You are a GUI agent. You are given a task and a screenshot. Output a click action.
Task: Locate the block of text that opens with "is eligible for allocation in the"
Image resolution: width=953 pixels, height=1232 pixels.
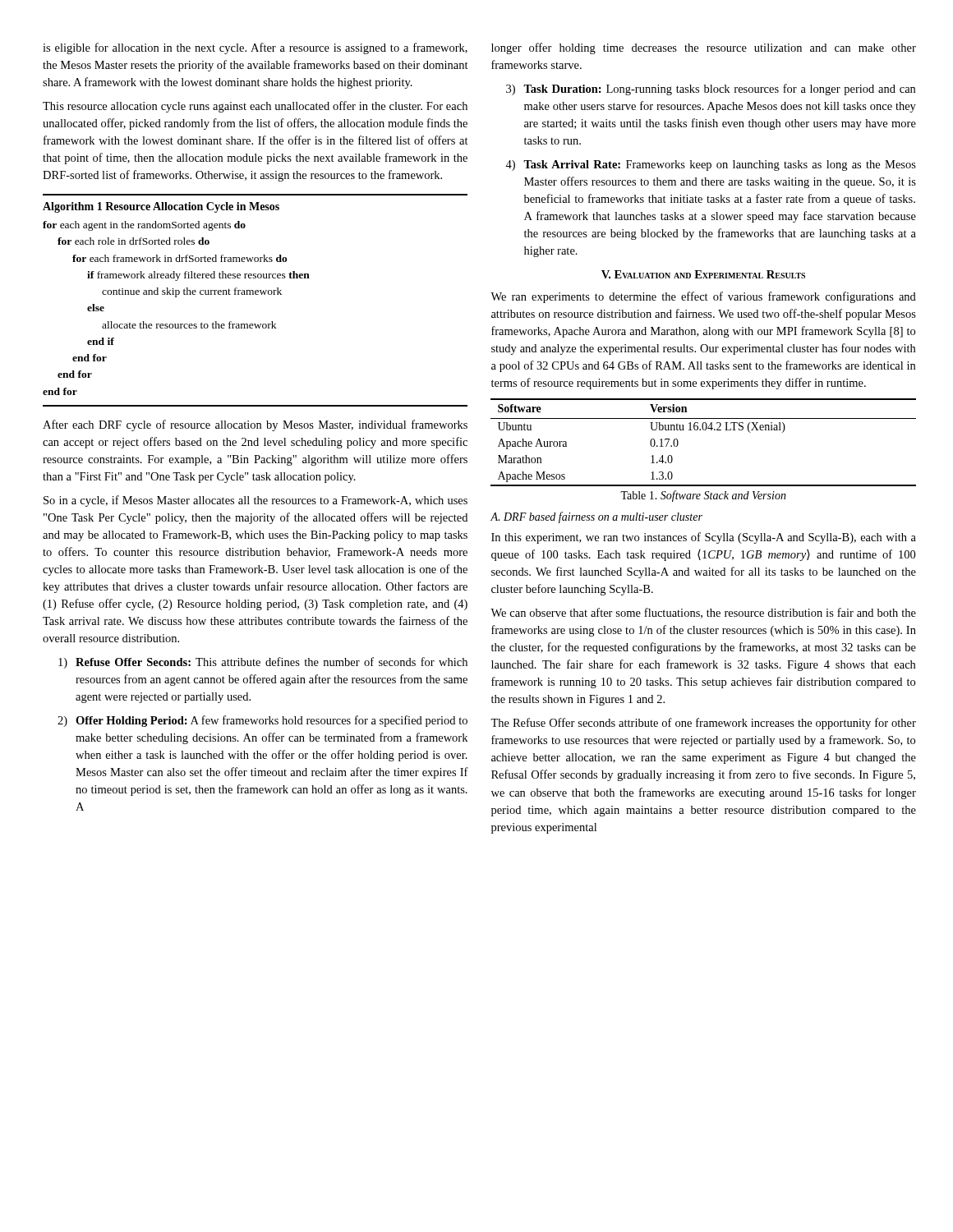[x=255, y=65]
